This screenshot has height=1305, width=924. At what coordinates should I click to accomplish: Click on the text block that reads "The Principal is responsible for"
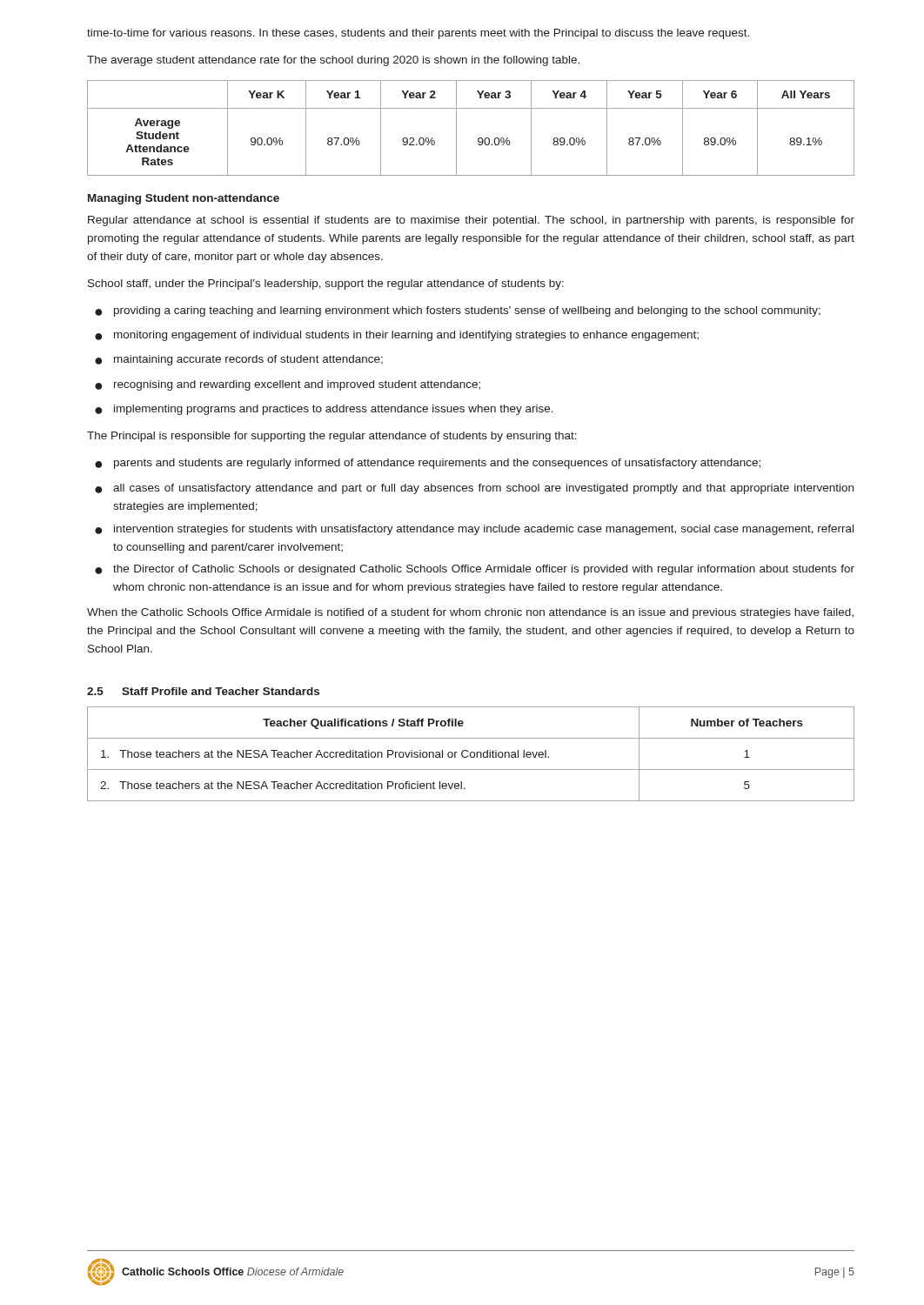click(x=332, y=436)
